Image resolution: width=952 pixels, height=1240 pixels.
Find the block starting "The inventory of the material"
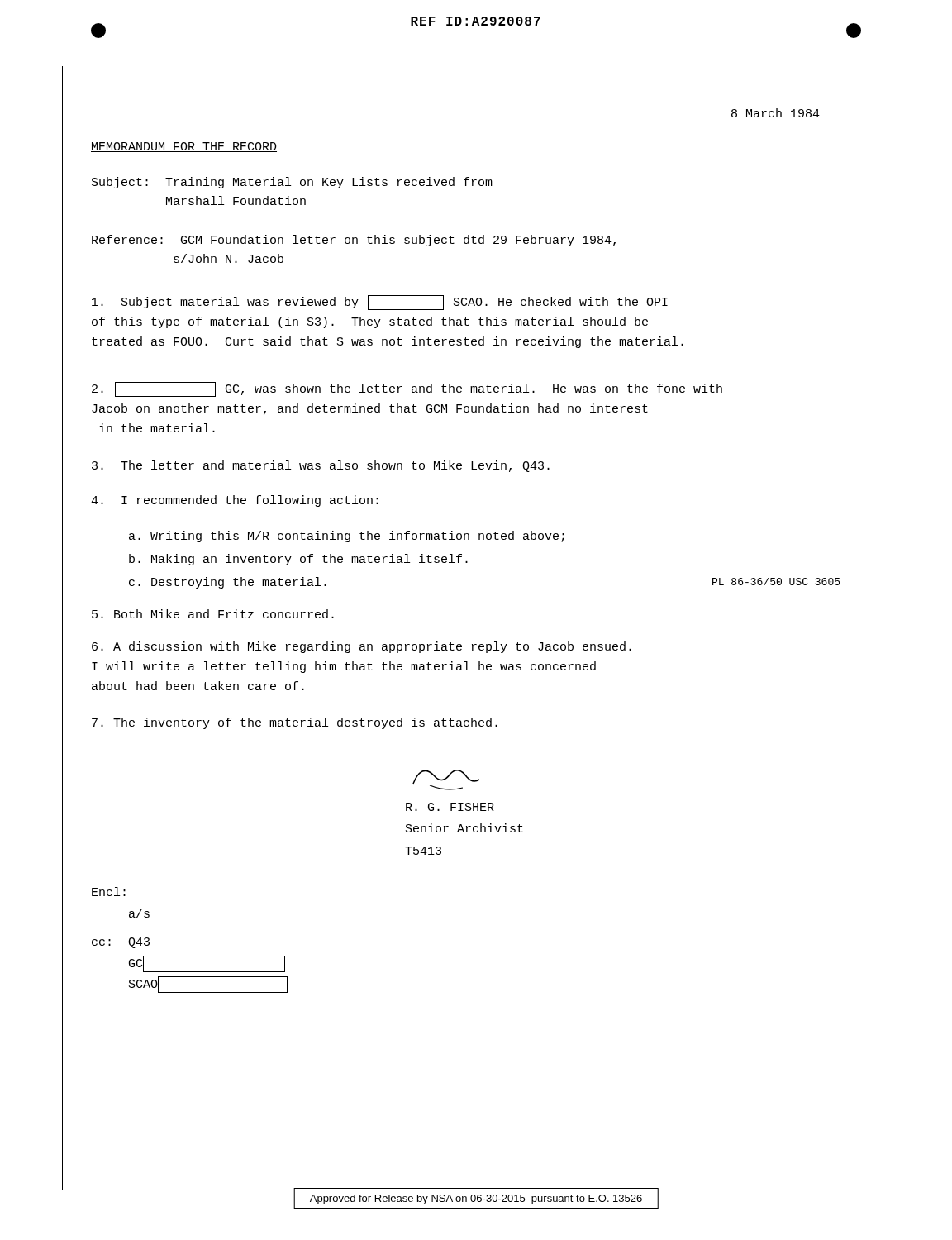click(296, 724)
